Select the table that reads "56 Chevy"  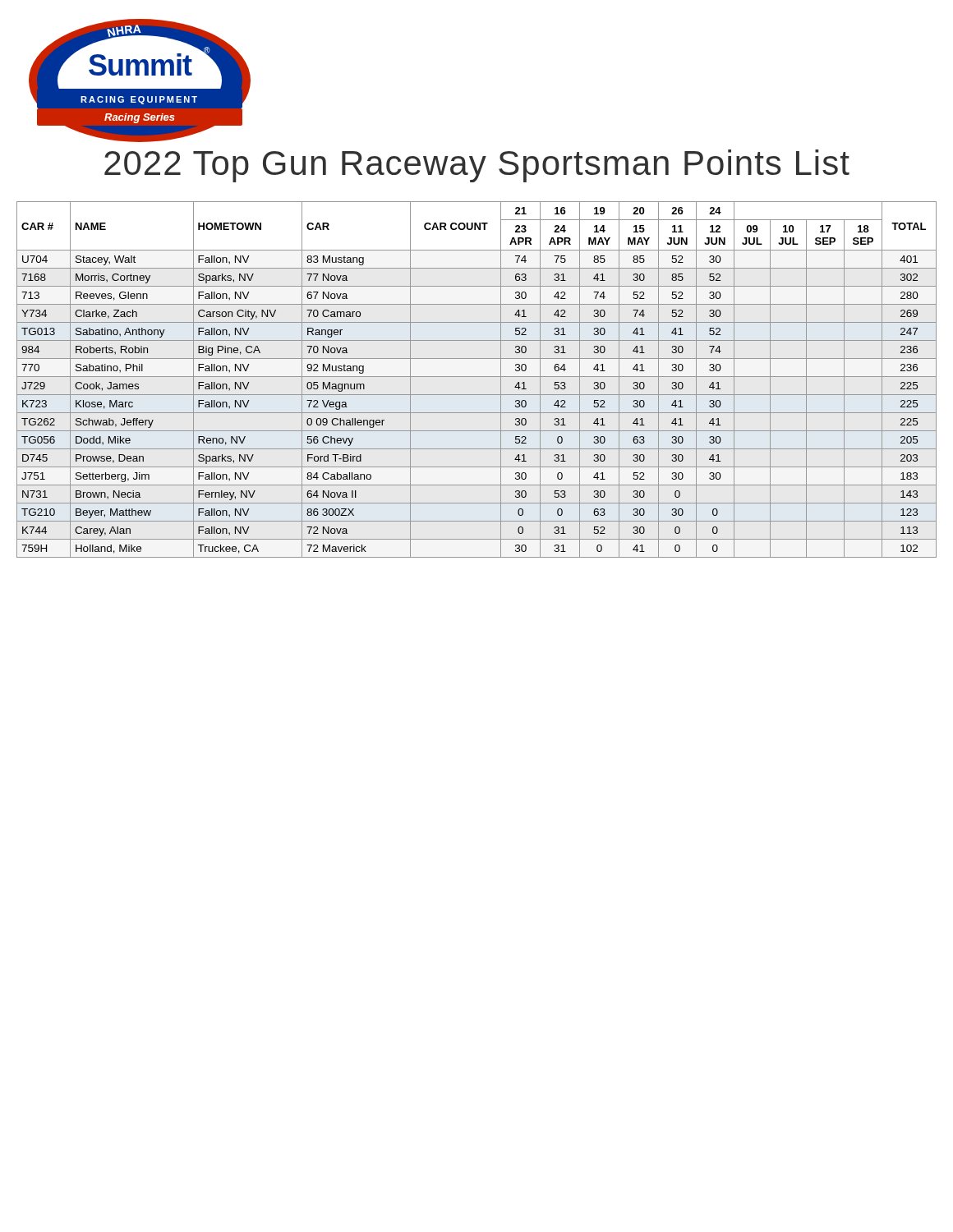coord(476,379)
